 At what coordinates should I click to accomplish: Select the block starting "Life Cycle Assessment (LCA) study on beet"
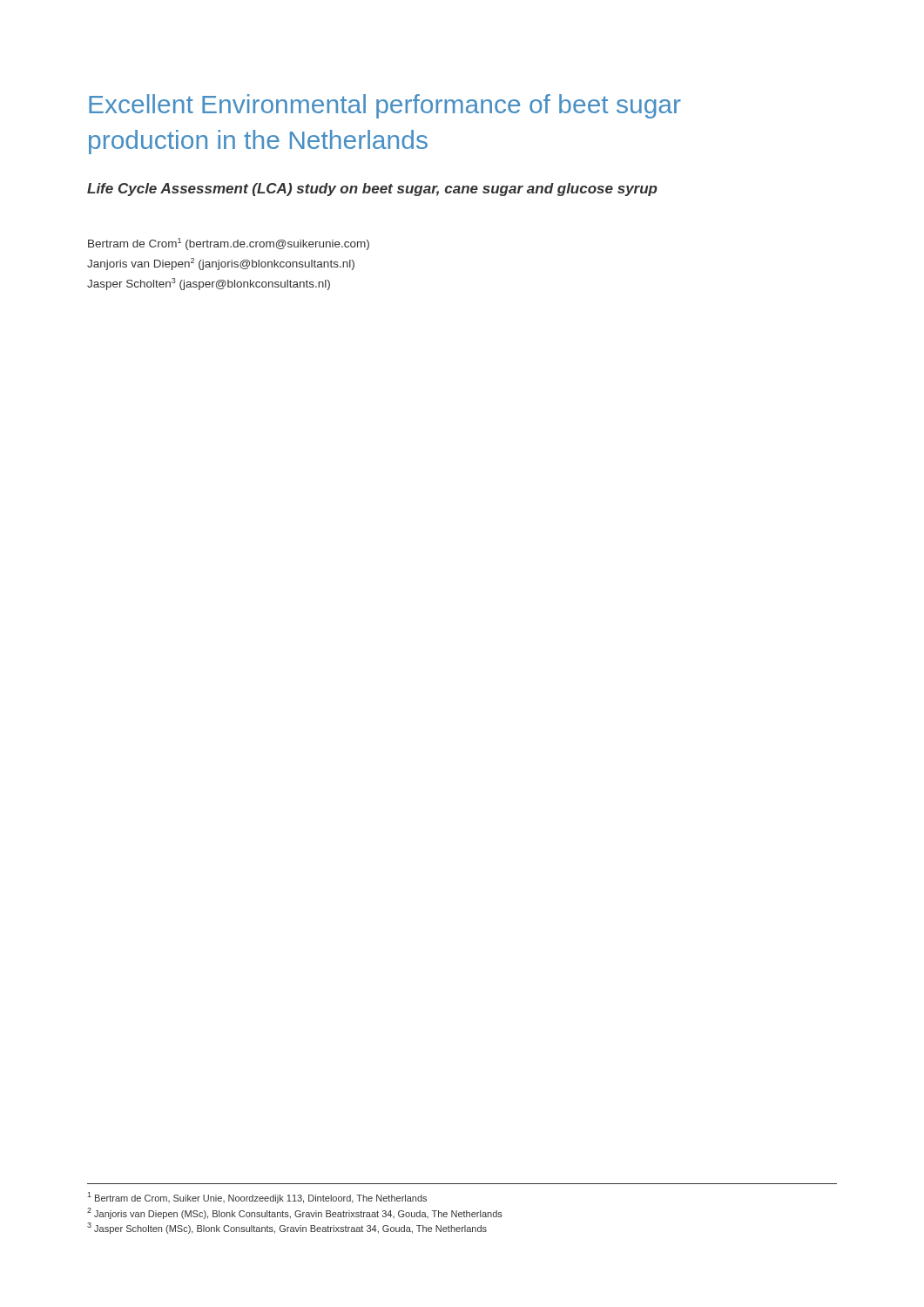point(462,189)
